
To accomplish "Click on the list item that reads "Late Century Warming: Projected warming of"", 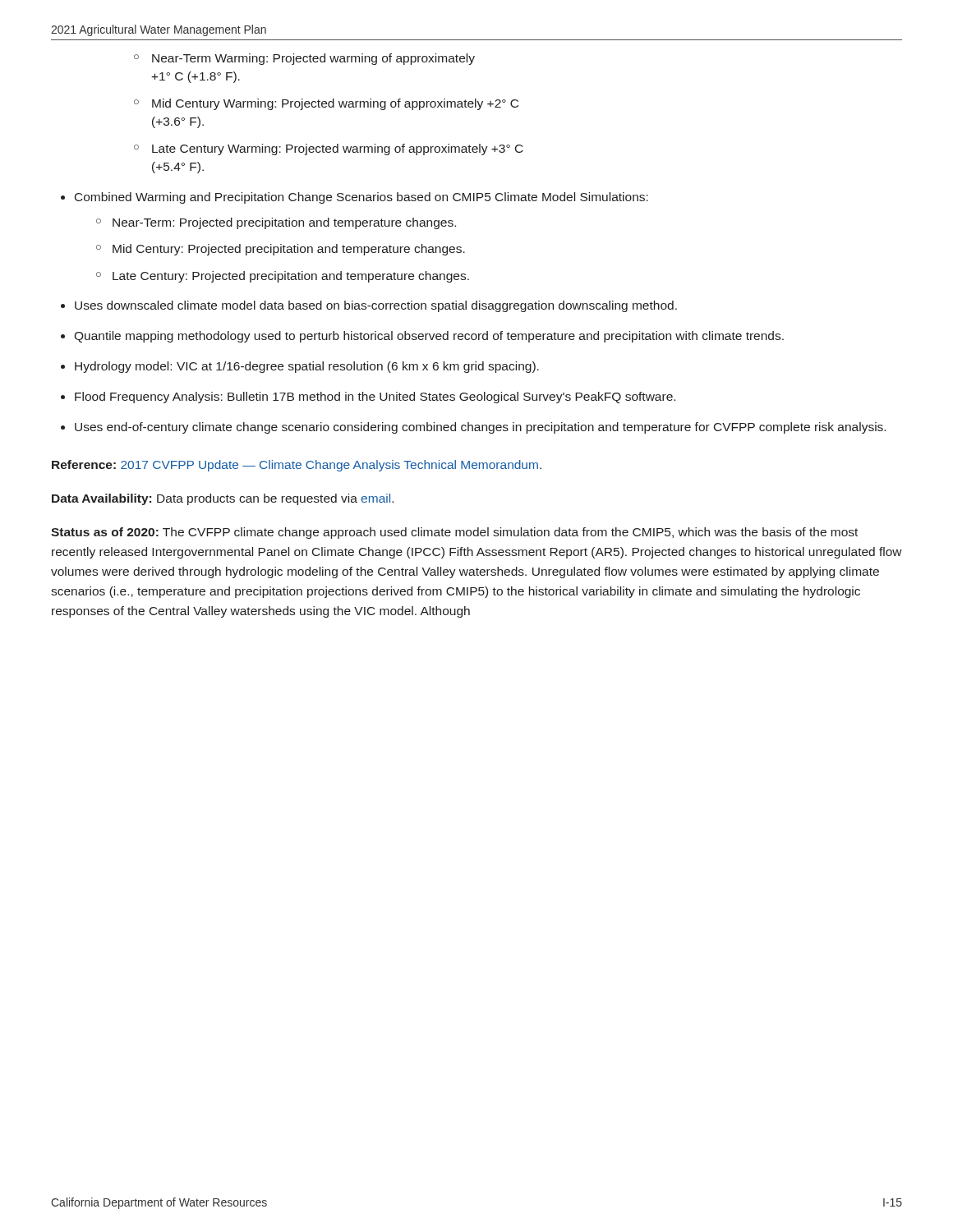I will pos(337,157).
